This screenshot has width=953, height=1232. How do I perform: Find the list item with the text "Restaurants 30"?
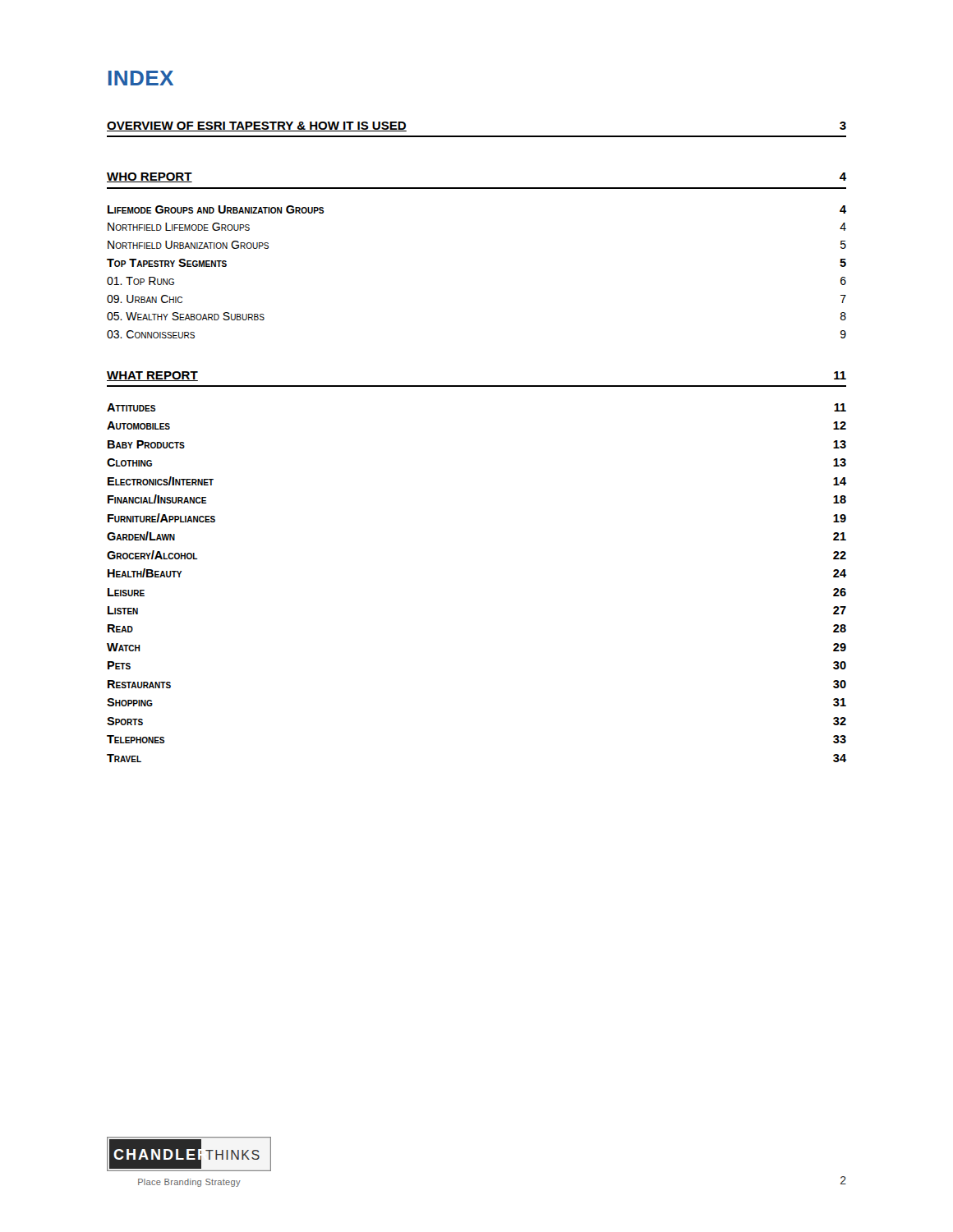pos(143,684)
